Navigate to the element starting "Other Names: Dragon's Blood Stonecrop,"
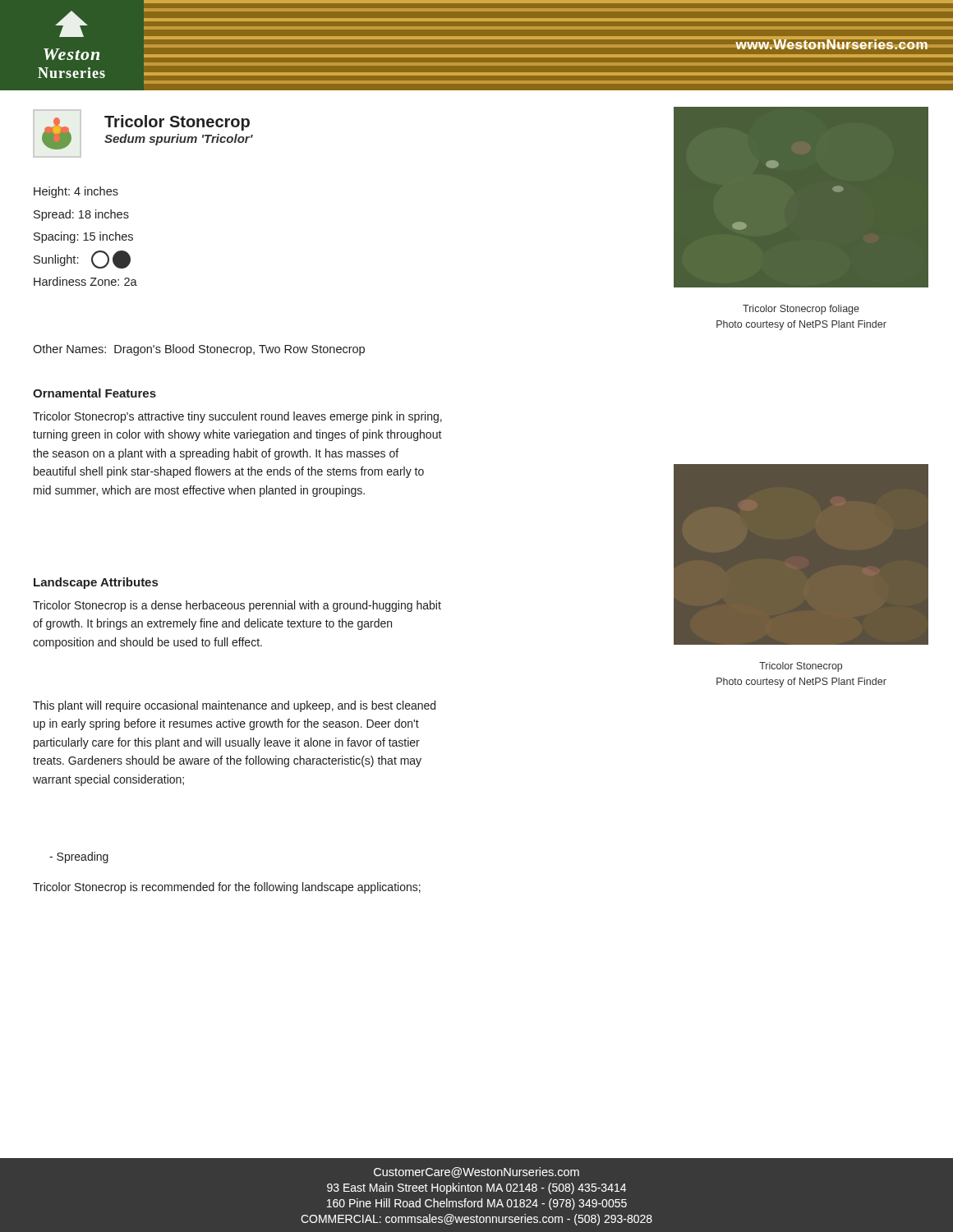This screenshot has height=1232, width=953. coord(199,349)
